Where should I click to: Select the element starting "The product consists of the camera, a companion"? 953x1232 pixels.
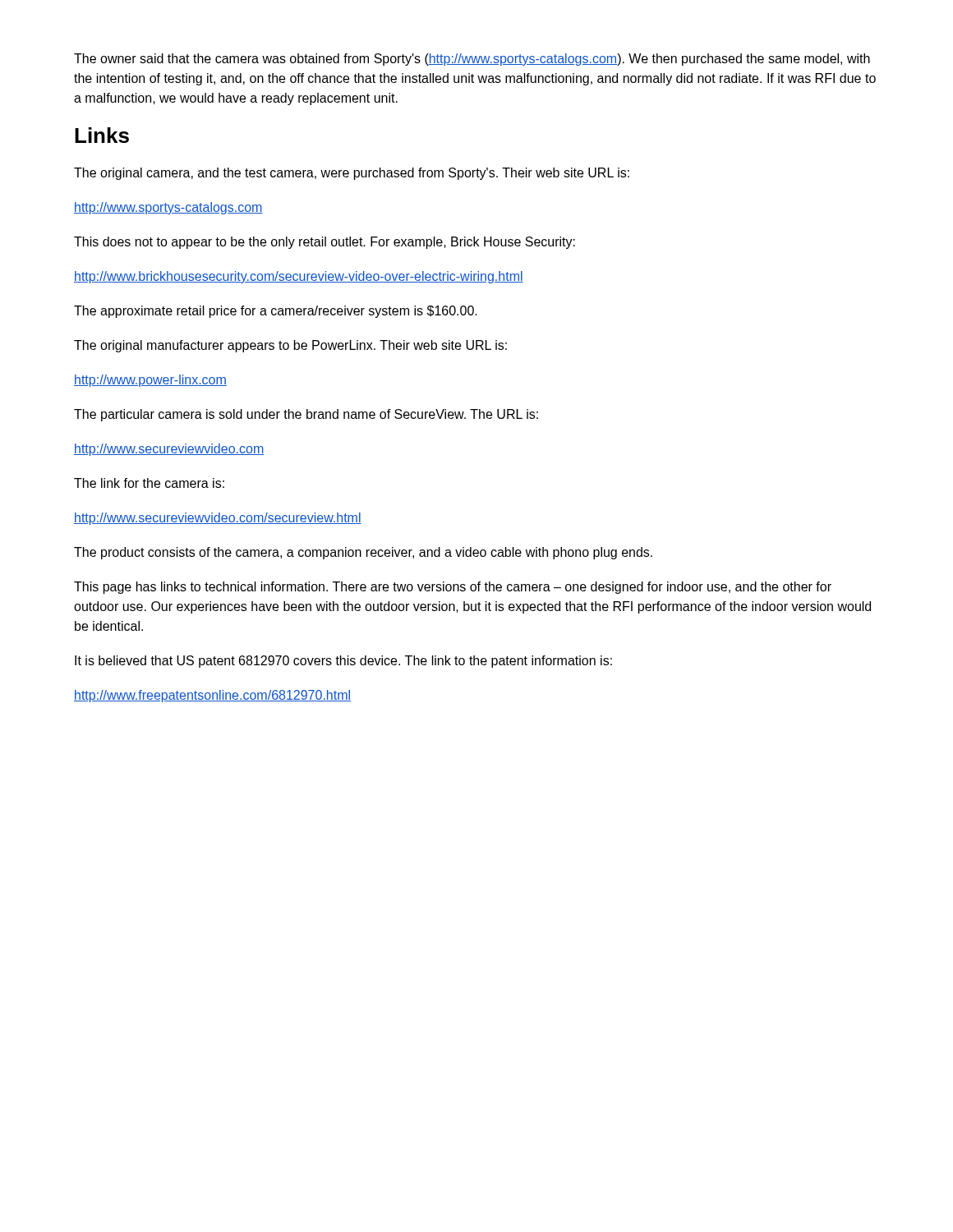click(x=364, y=552)
